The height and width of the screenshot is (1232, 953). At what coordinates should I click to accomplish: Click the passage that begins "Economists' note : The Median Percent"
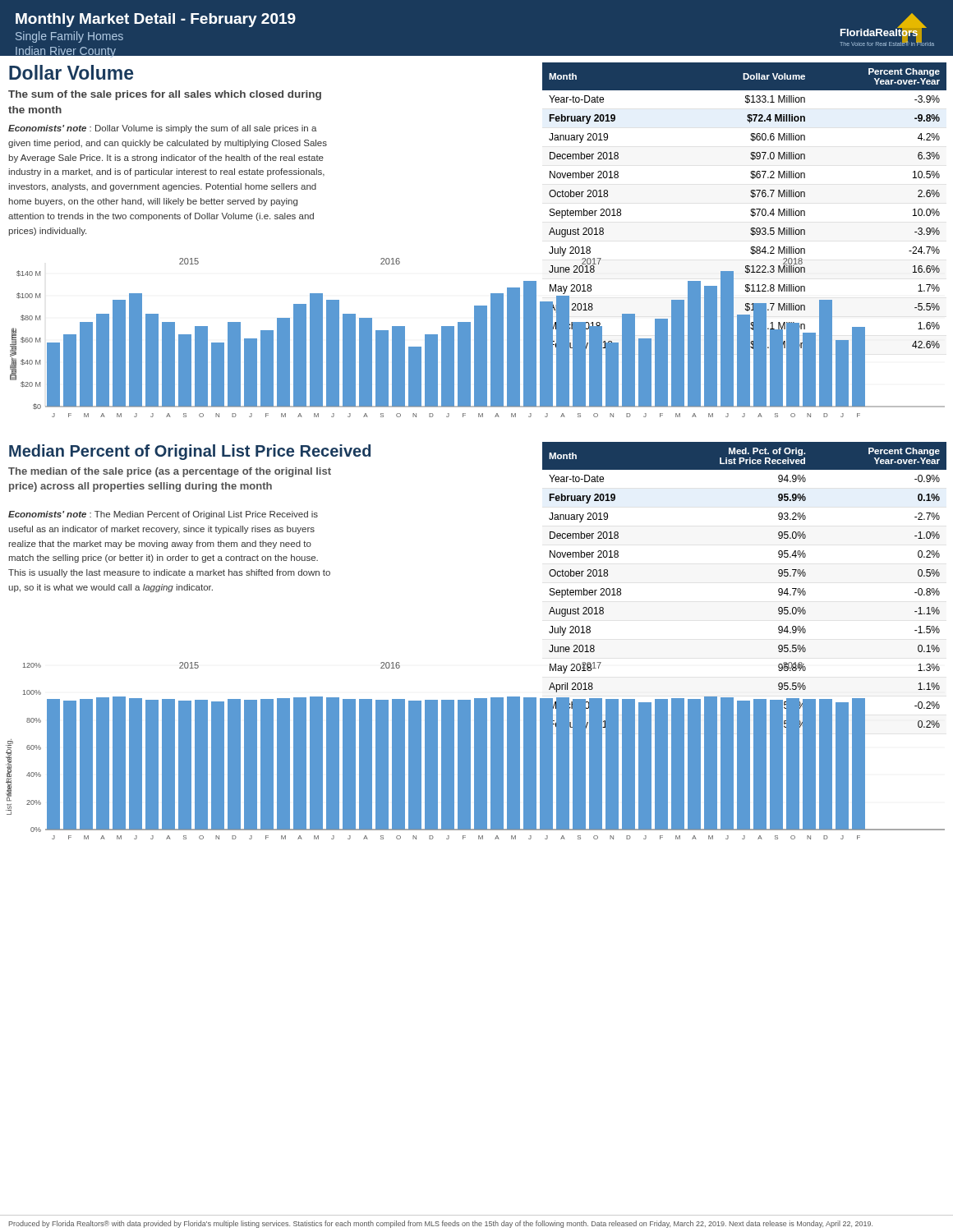pyautogui.click(x=169, y=551)
